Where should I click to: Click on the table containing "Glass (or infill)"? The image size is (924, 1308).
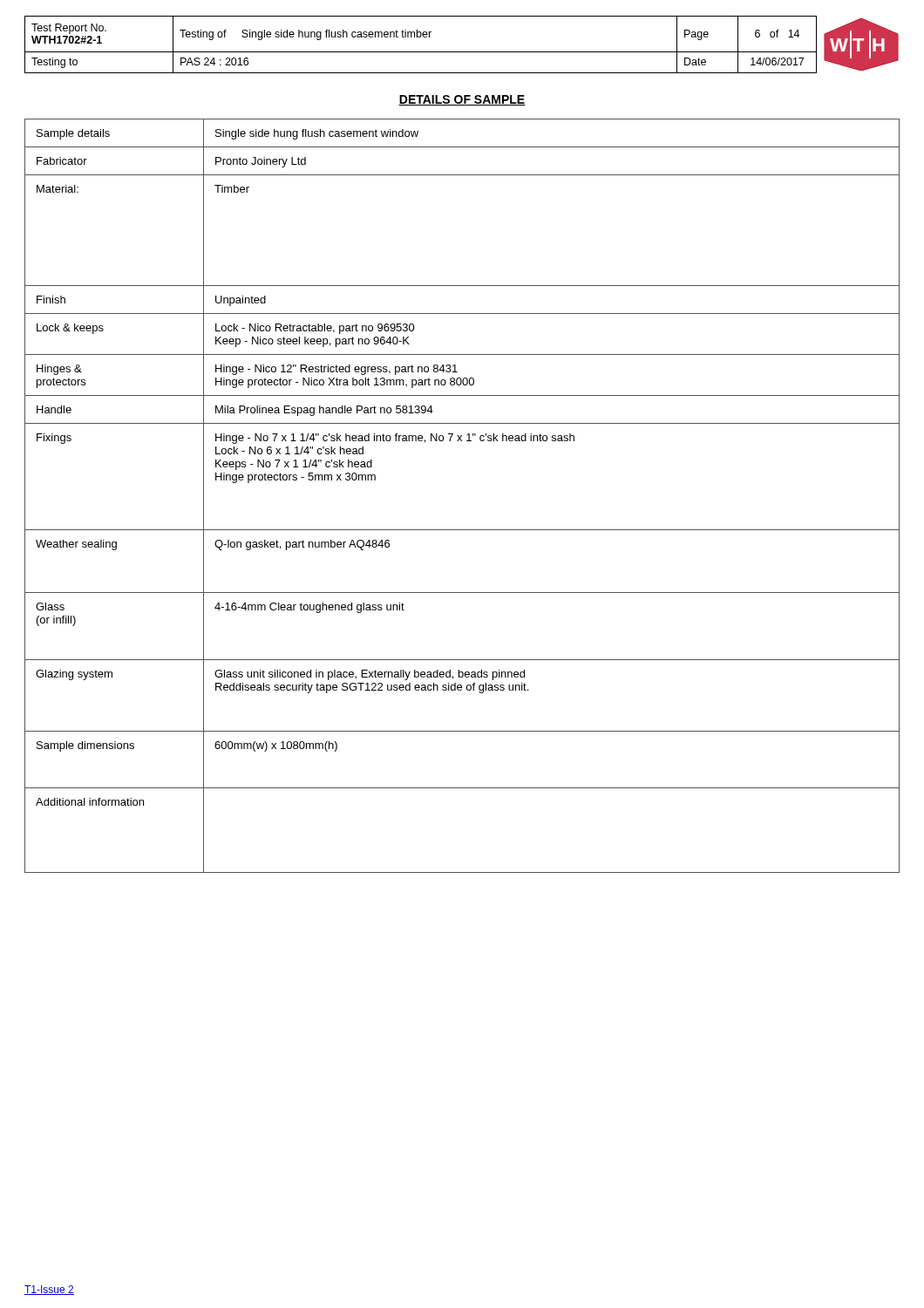click(x=462, y=496)
